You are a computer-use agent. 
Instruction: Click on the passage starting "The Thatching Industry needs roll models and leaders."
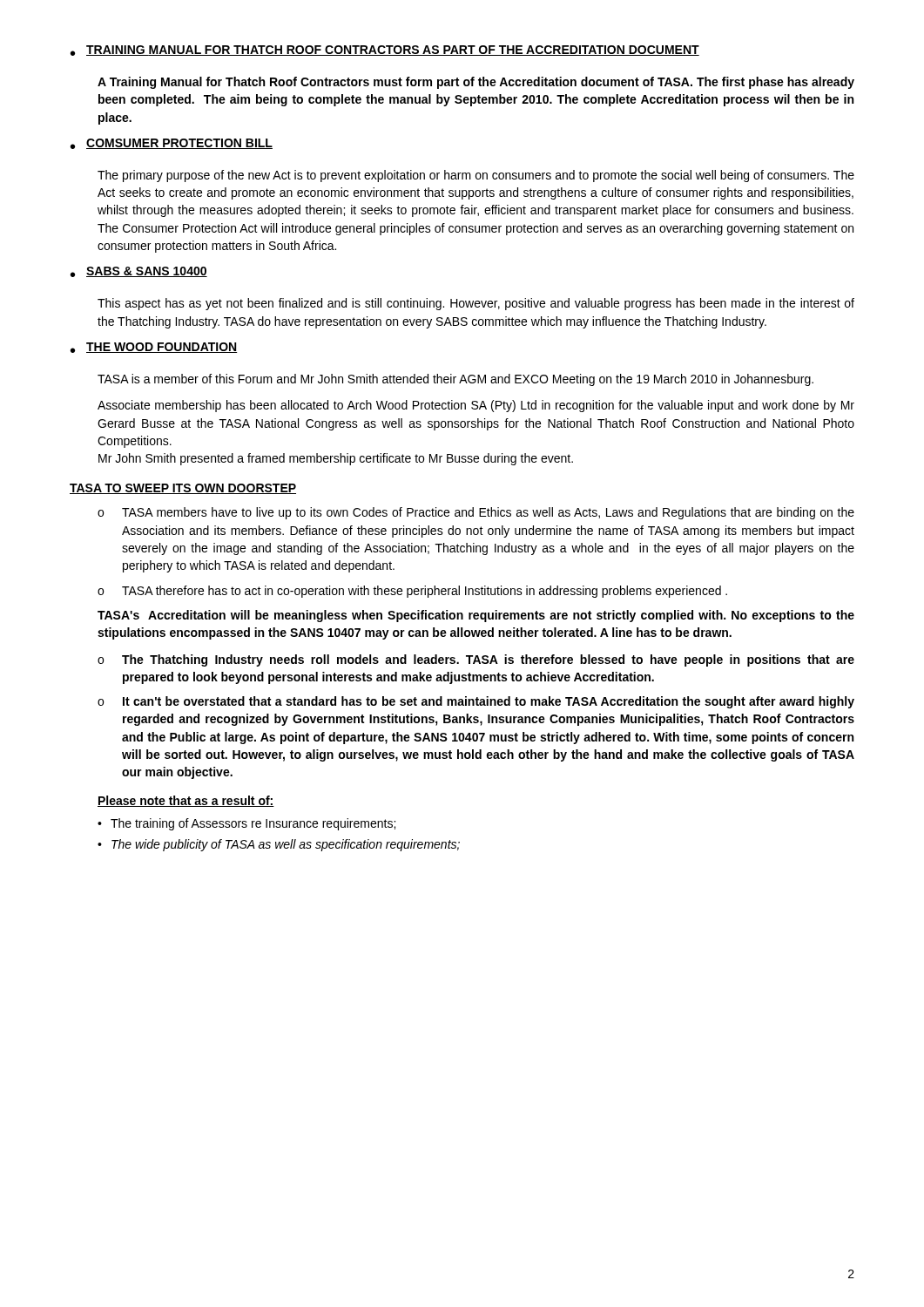488,668
